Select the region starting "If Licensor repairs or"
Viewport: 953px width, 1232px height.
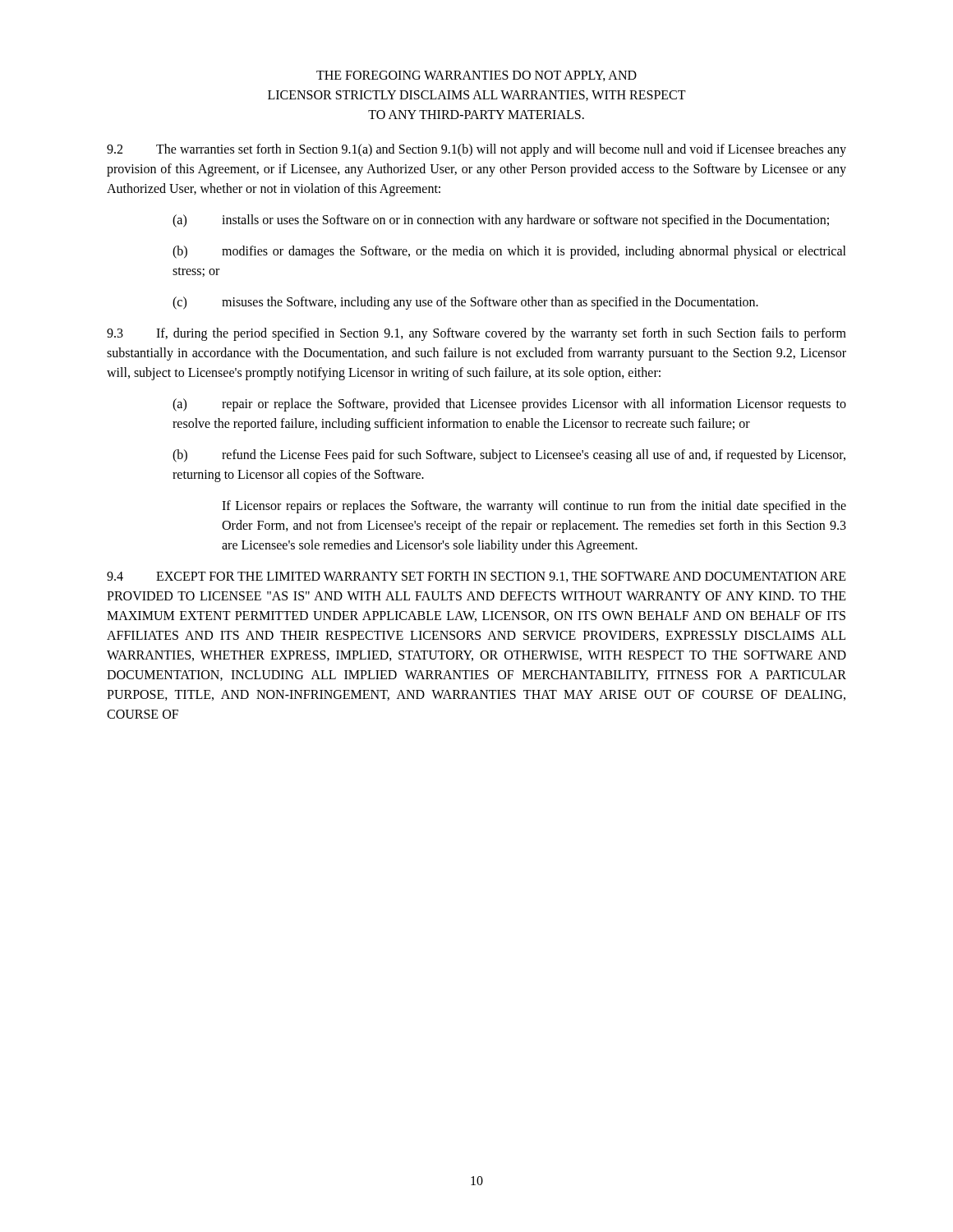click(x=534, y=525)
